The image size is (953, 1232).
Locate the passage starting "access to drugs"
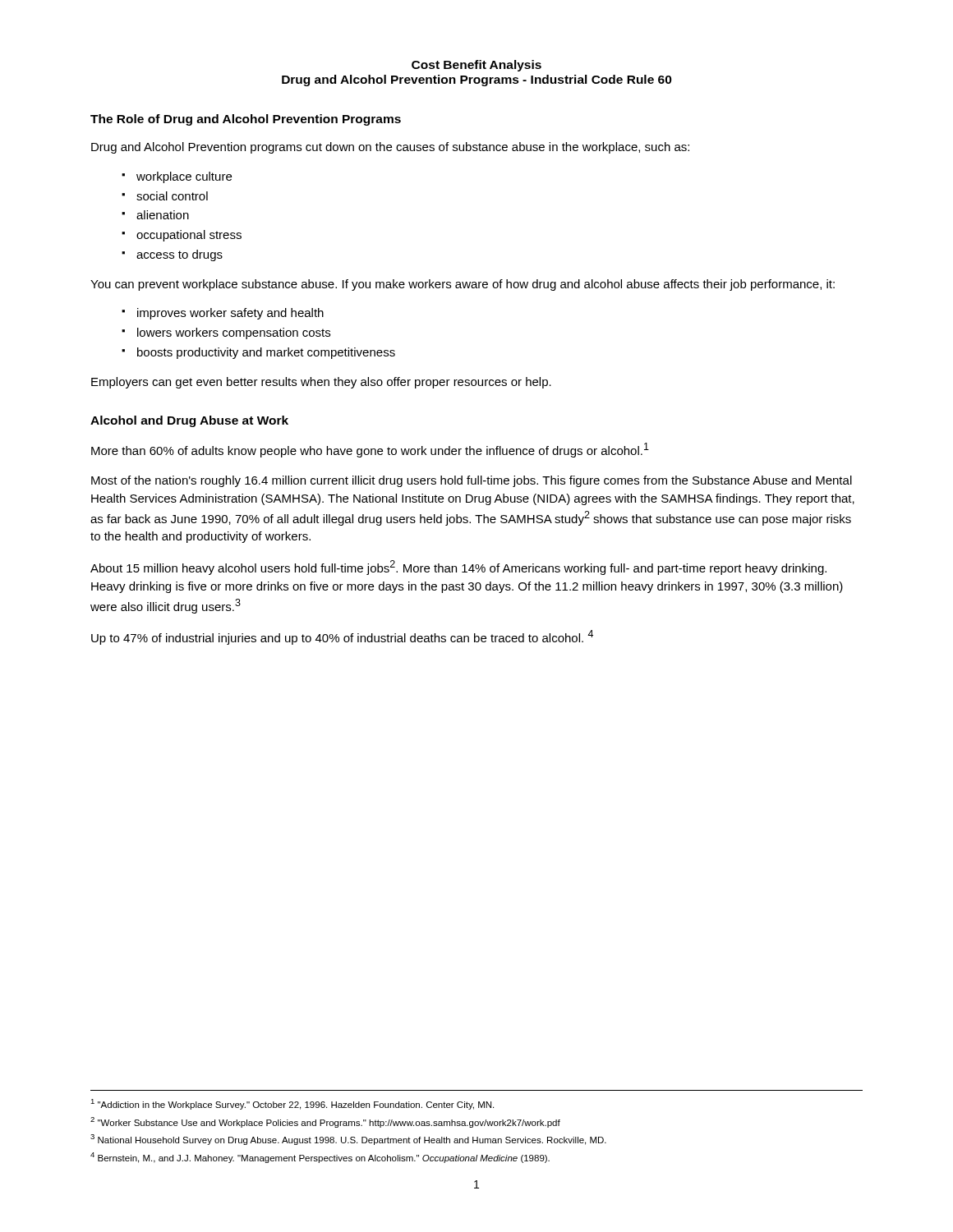[180, 254]
